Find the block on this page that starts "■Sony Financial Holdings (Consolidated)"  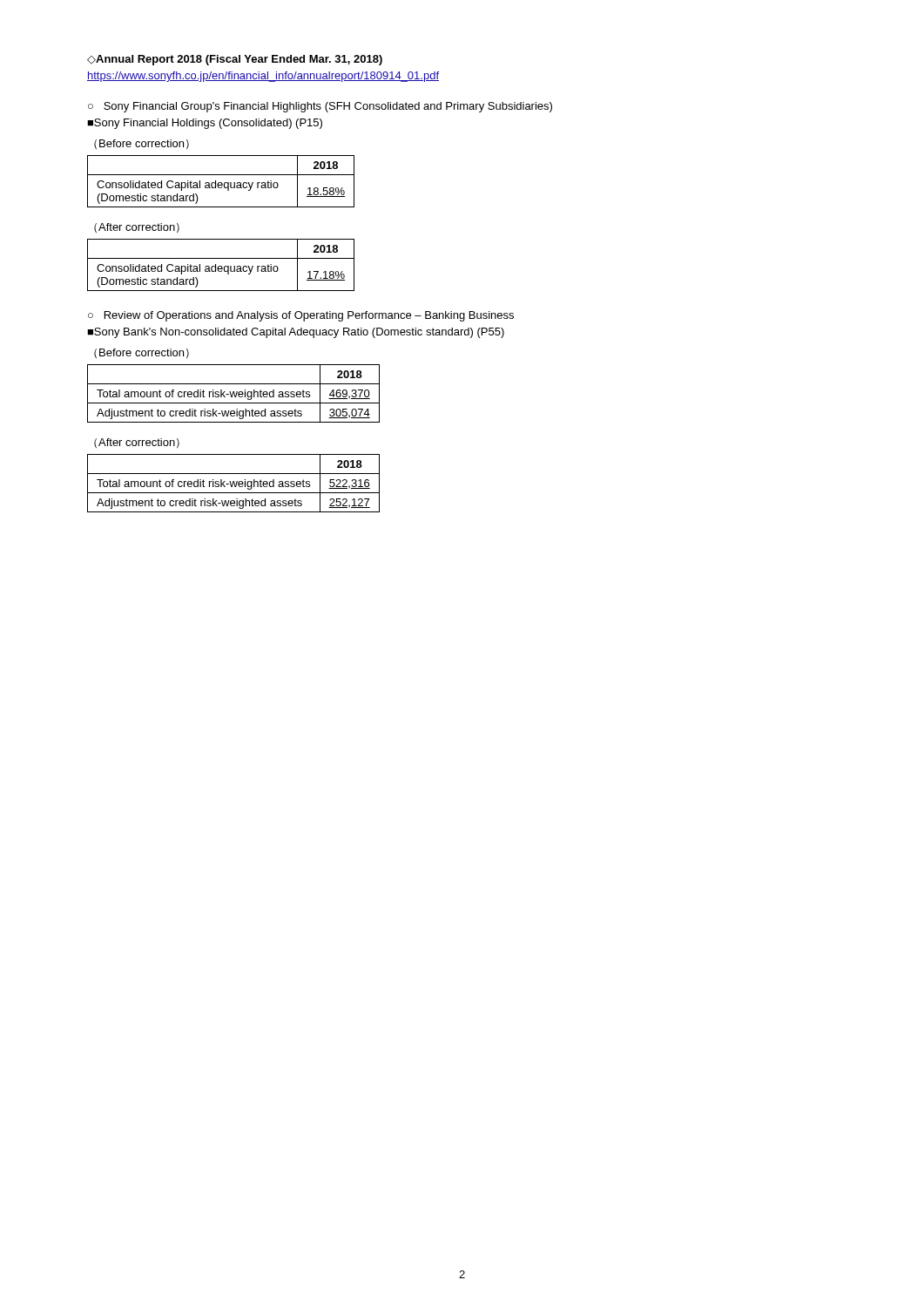205,122
